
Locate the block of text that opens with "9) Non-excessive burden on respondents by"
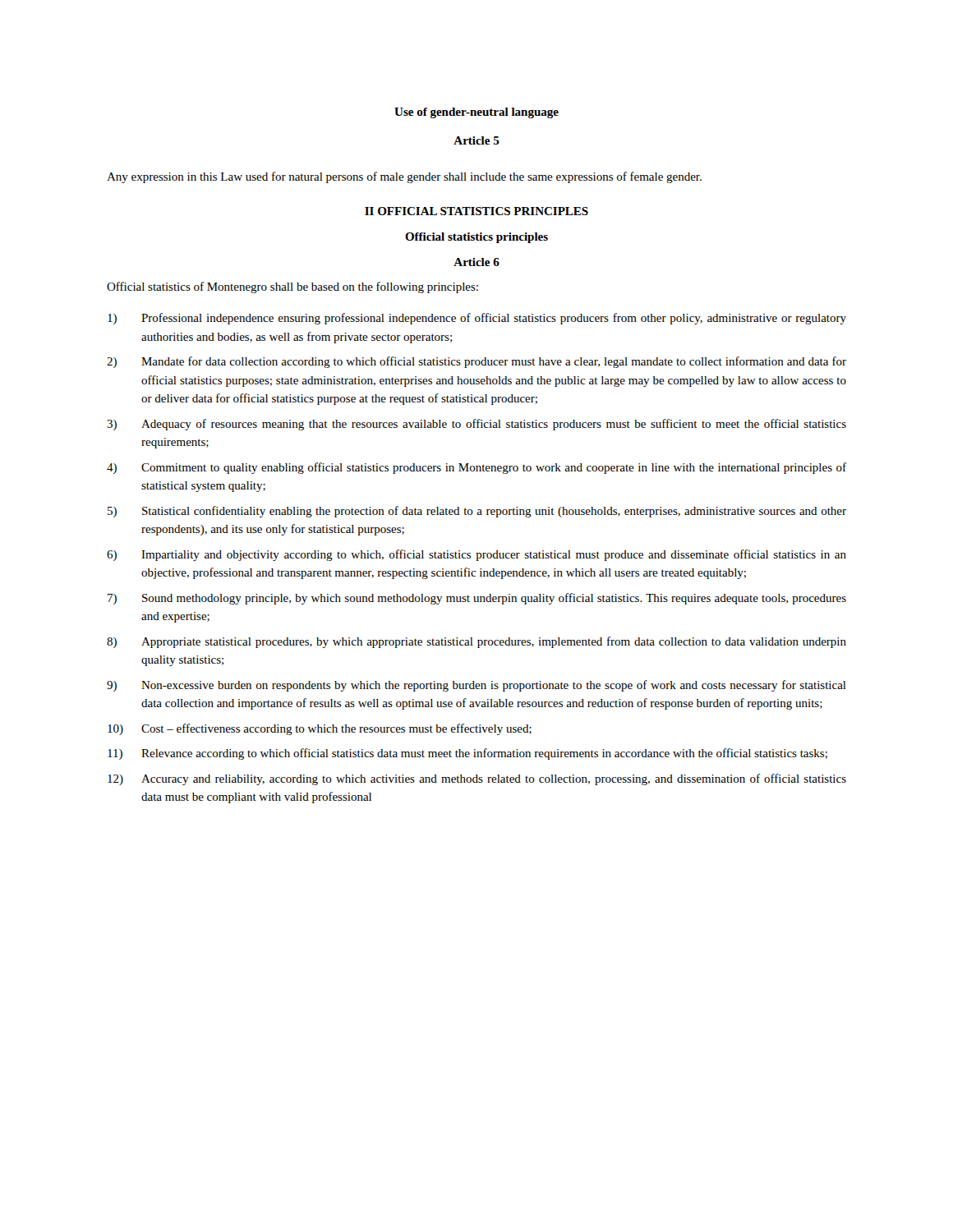(476, 694)
